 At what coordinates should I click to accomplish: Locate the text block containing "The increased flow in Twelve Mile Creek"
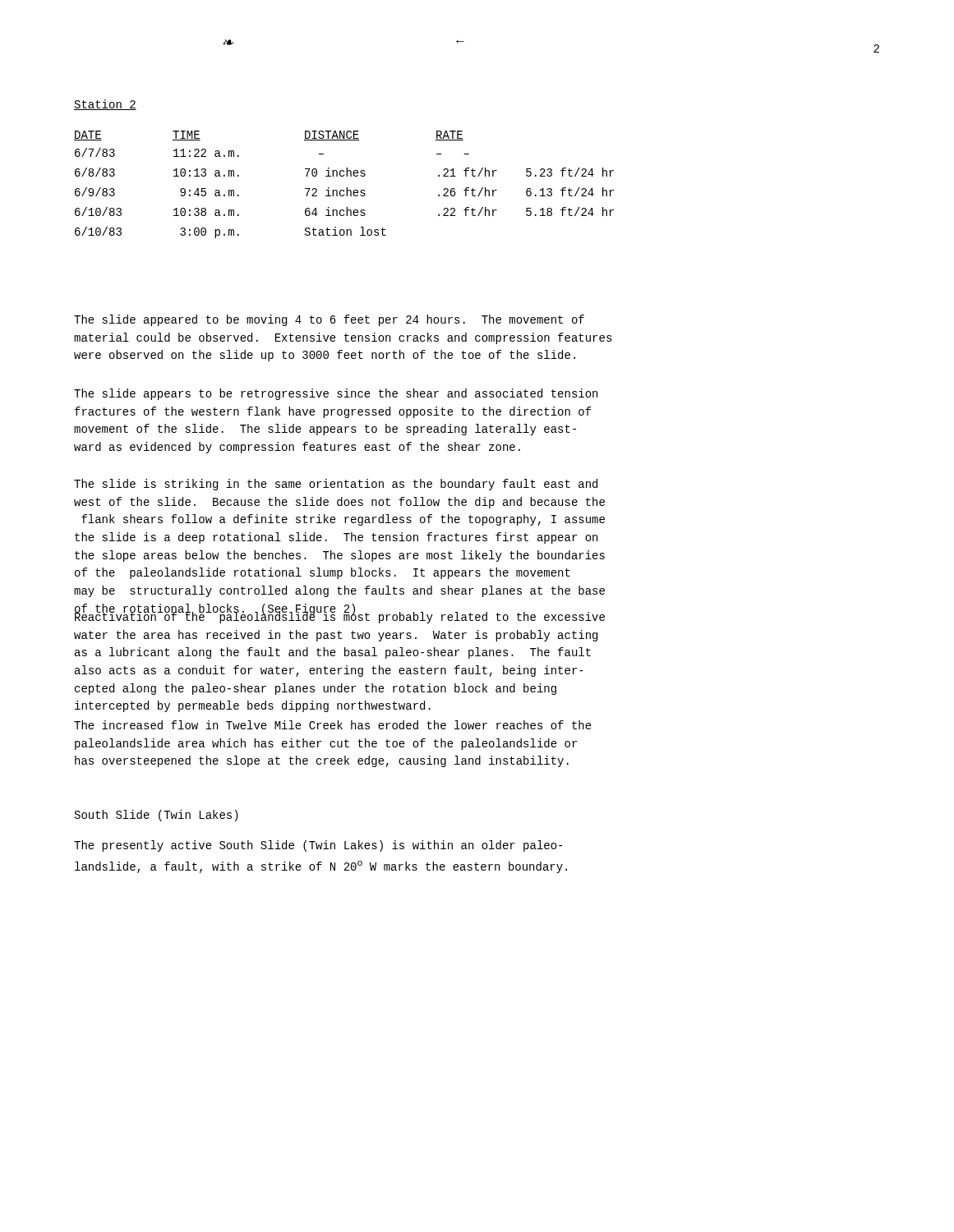coord(333,744)
